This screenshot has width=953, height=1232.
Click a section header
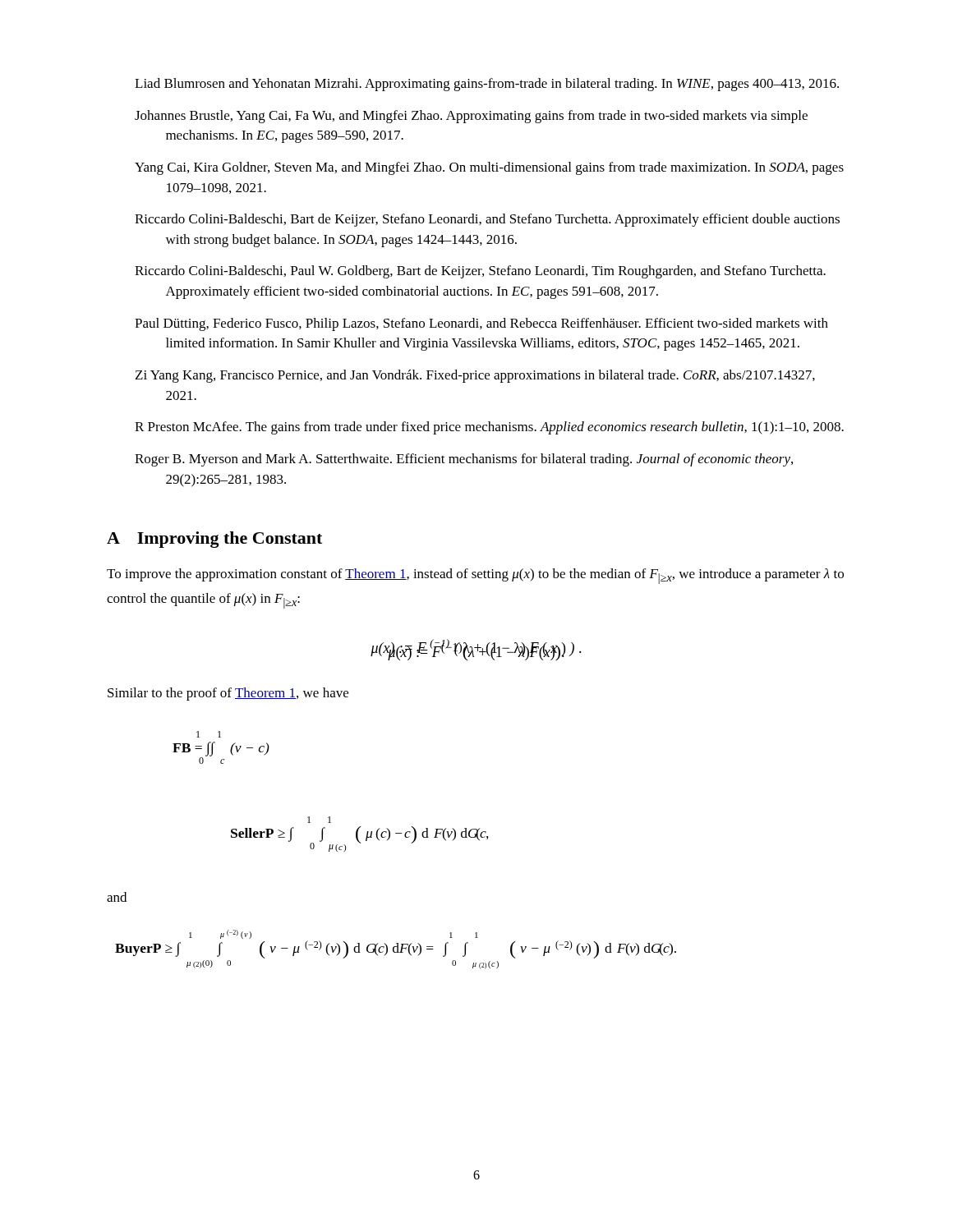click(x=215, y=538)
